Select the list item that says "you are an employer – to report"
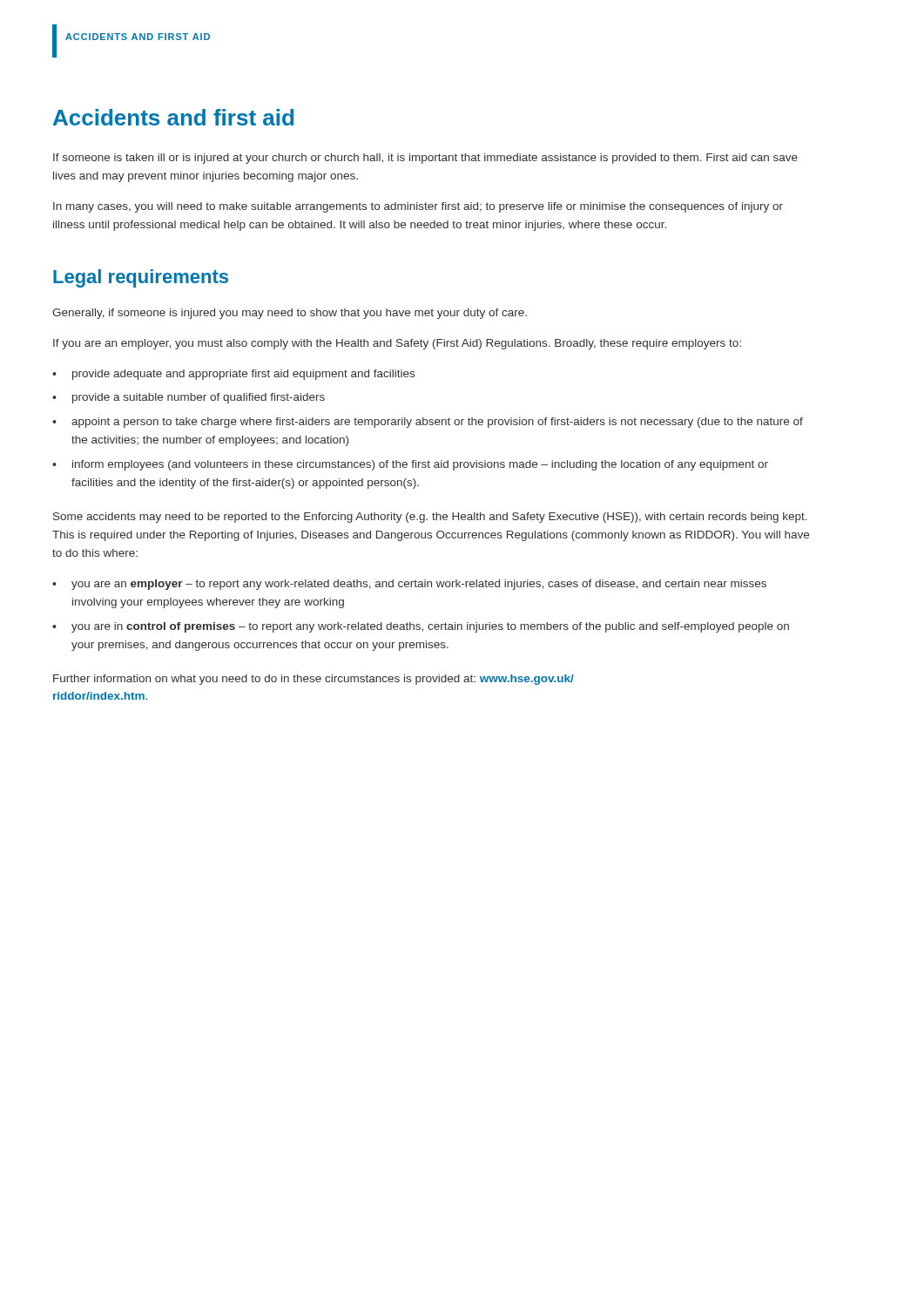 click(x=419, y=592)
